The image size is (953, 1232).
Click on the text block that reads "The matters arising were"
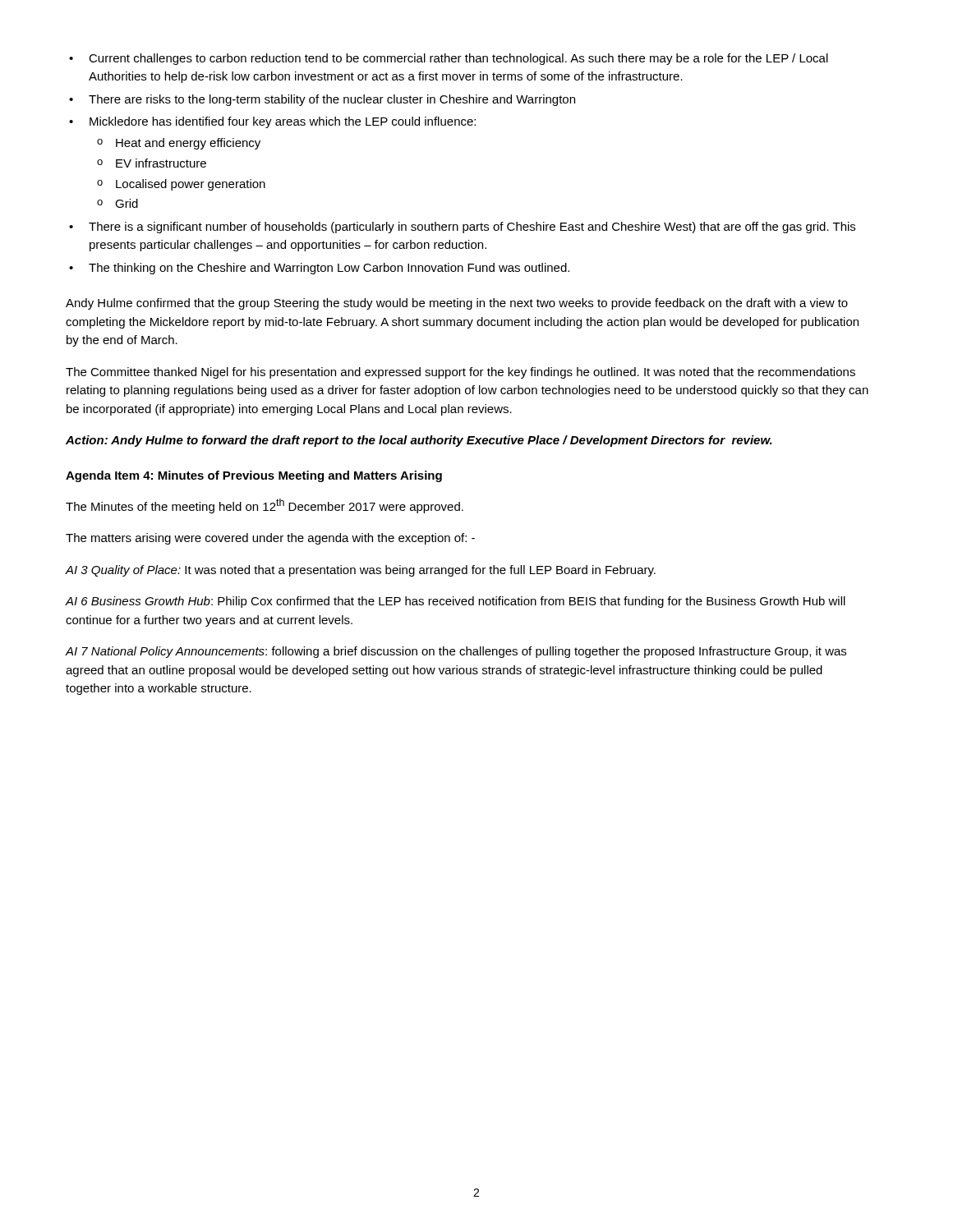(271, 538)
